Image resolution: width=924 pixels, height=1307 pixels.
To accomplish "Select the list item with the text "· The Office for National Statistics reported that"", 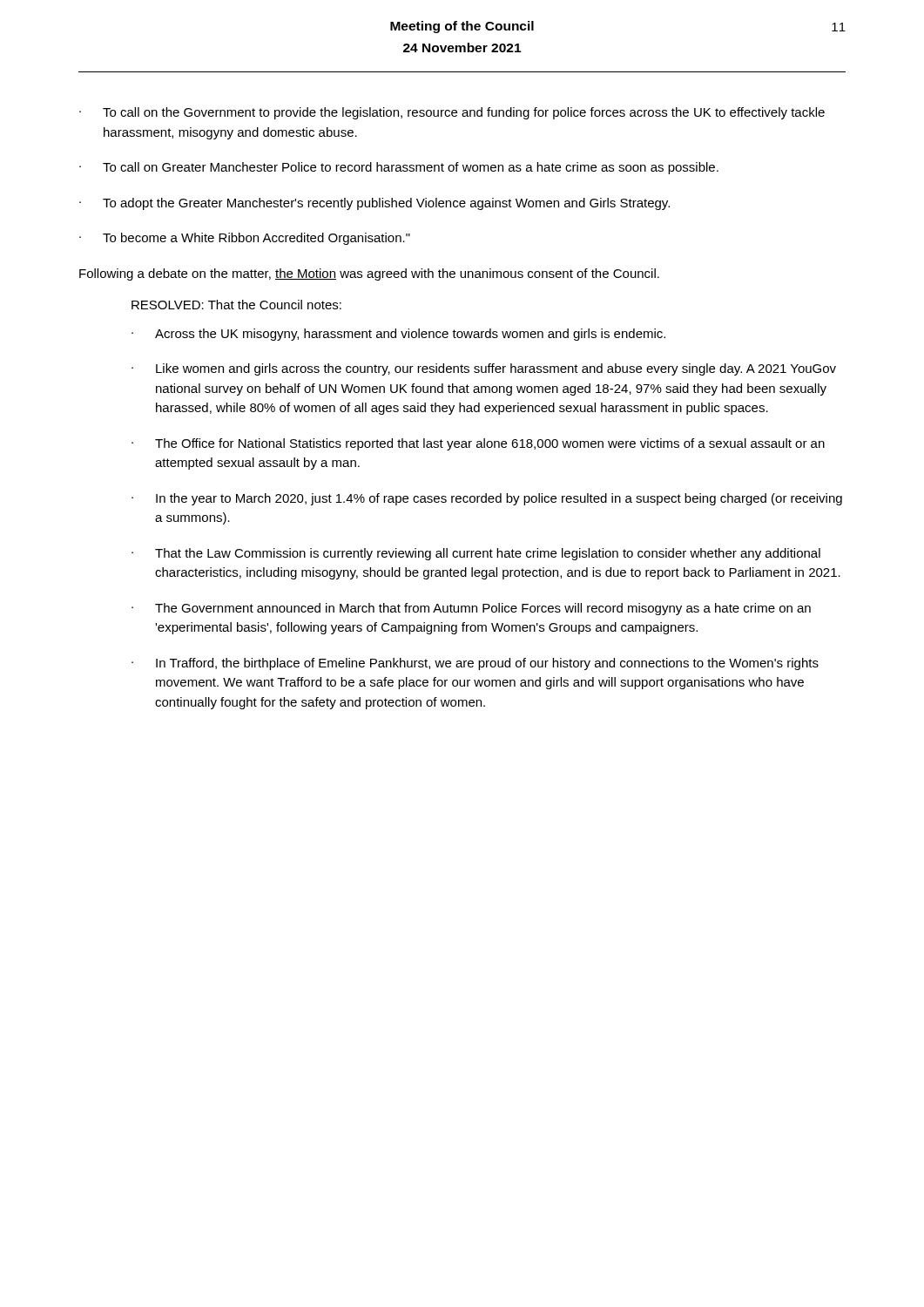I will point(488,453).
